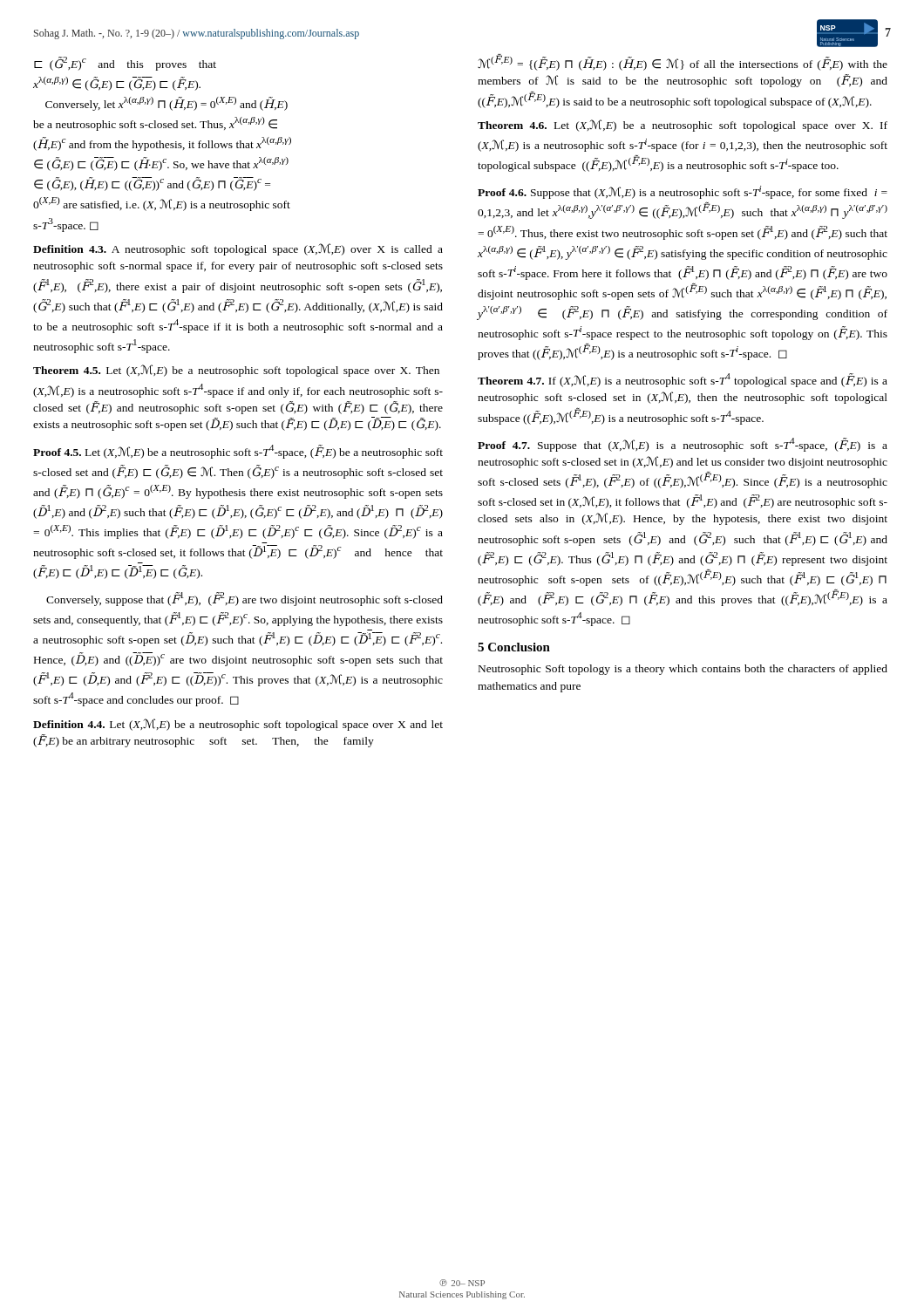Locate the text block that reads "Theorem 4.5. Let (X,ℳ,E) be"
The width and height of the screenshot is (924, 1308).
[x=238, y=397]
